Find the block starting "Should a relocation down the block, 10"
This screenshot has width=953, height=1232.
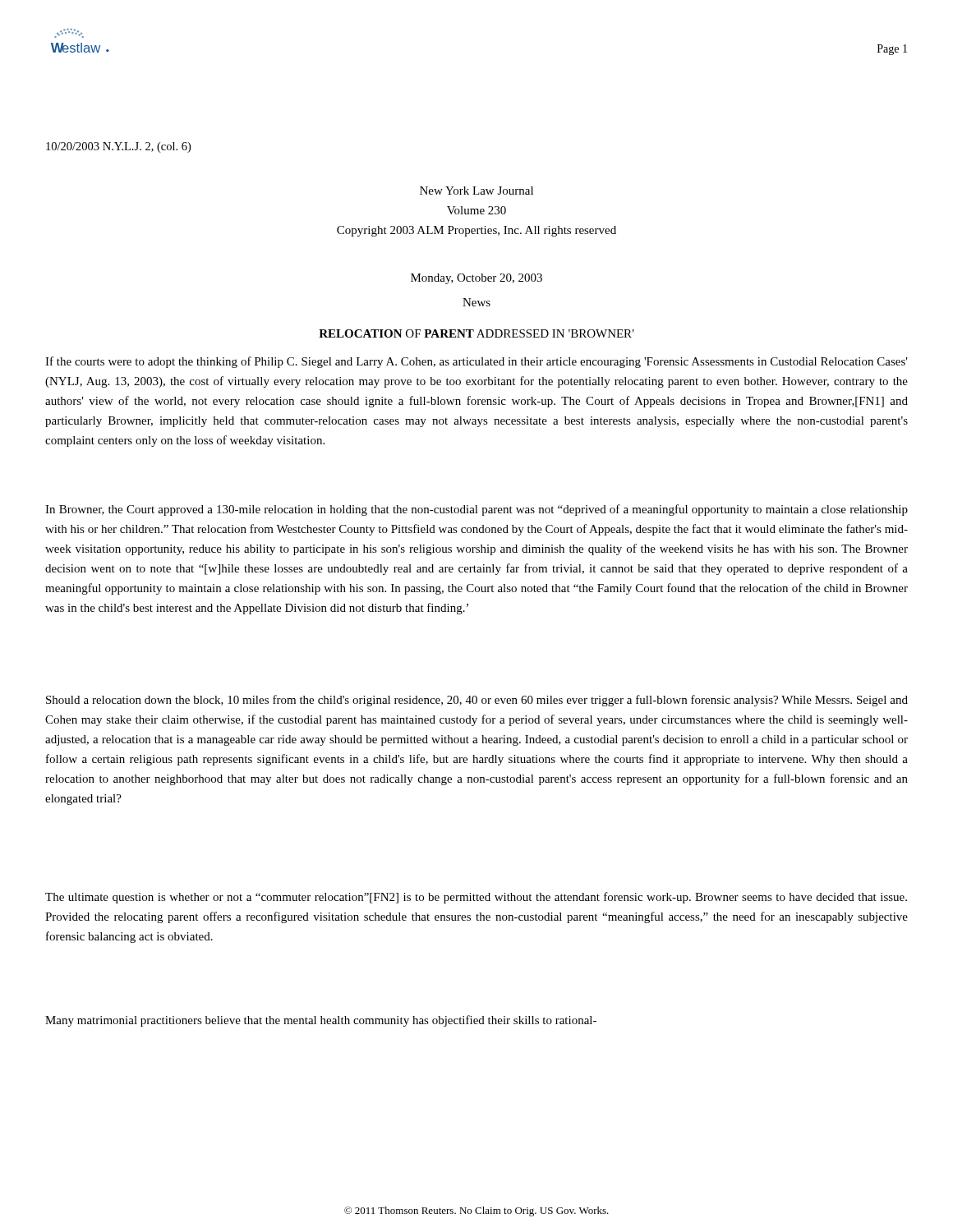click(x=476, y=749)
